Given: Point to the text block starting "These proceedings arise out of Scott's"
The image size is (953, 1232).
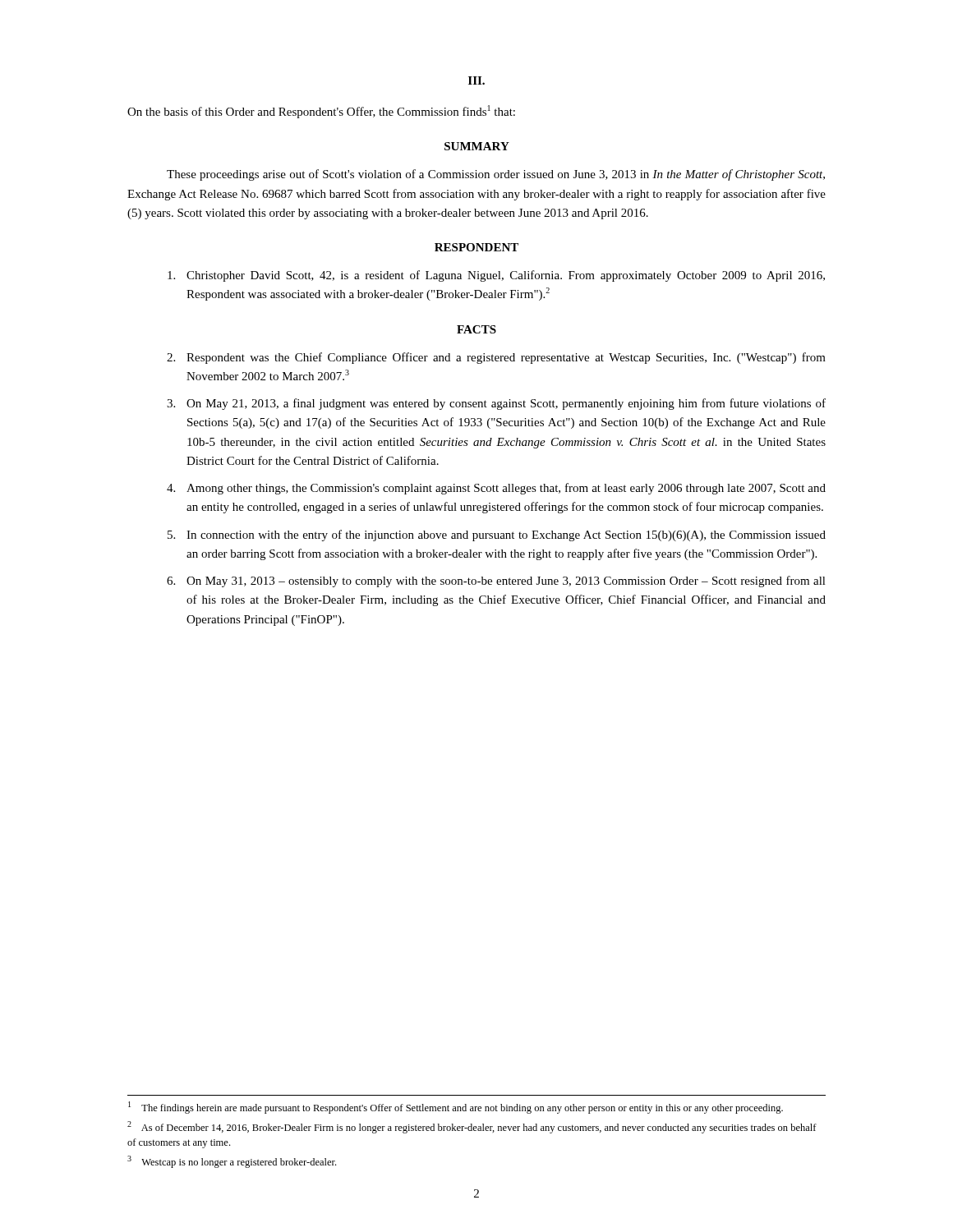Looking at the screenshot, I should (x=476, y=193).
